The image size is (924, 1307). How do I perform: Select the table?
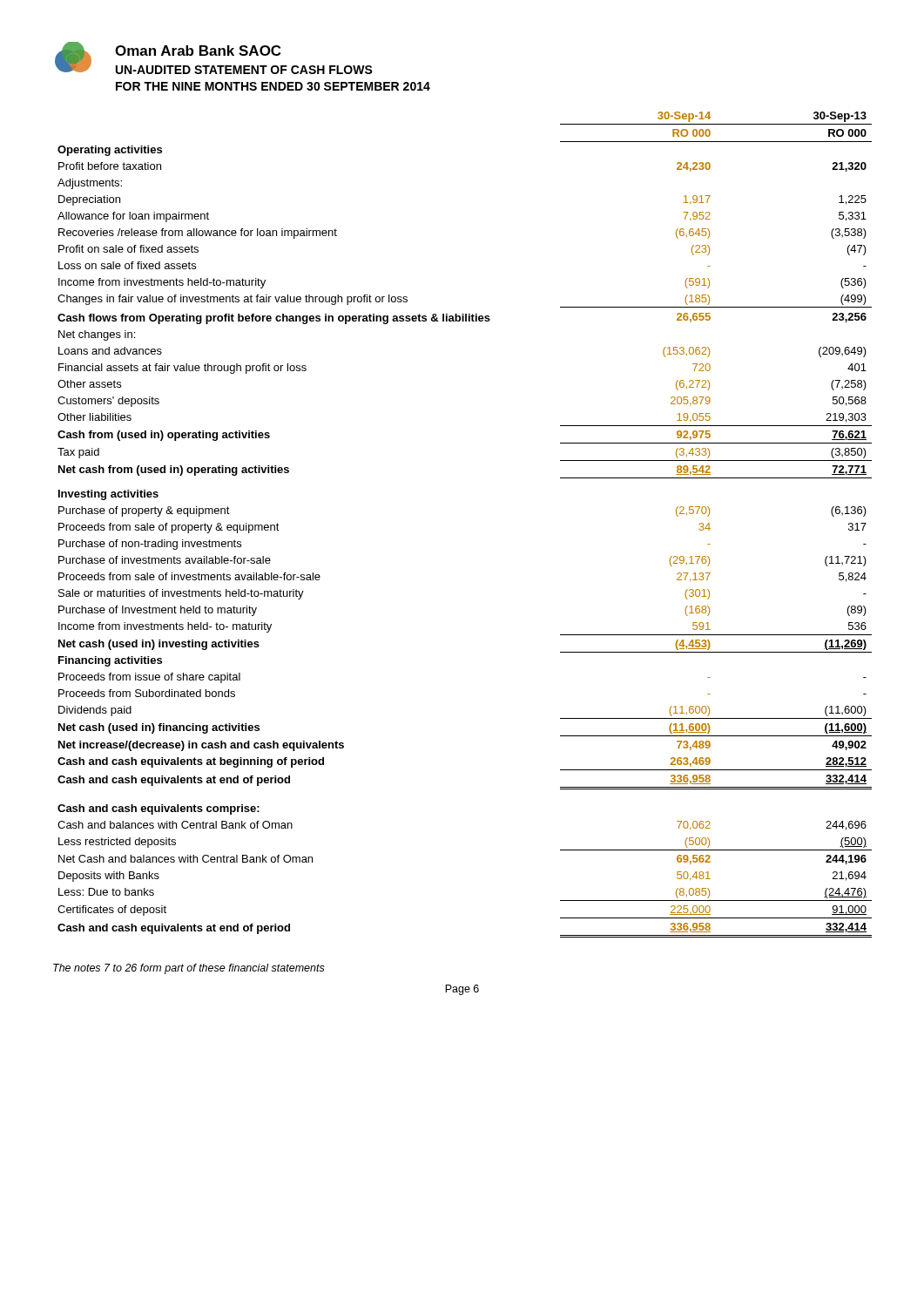[462, 522]
